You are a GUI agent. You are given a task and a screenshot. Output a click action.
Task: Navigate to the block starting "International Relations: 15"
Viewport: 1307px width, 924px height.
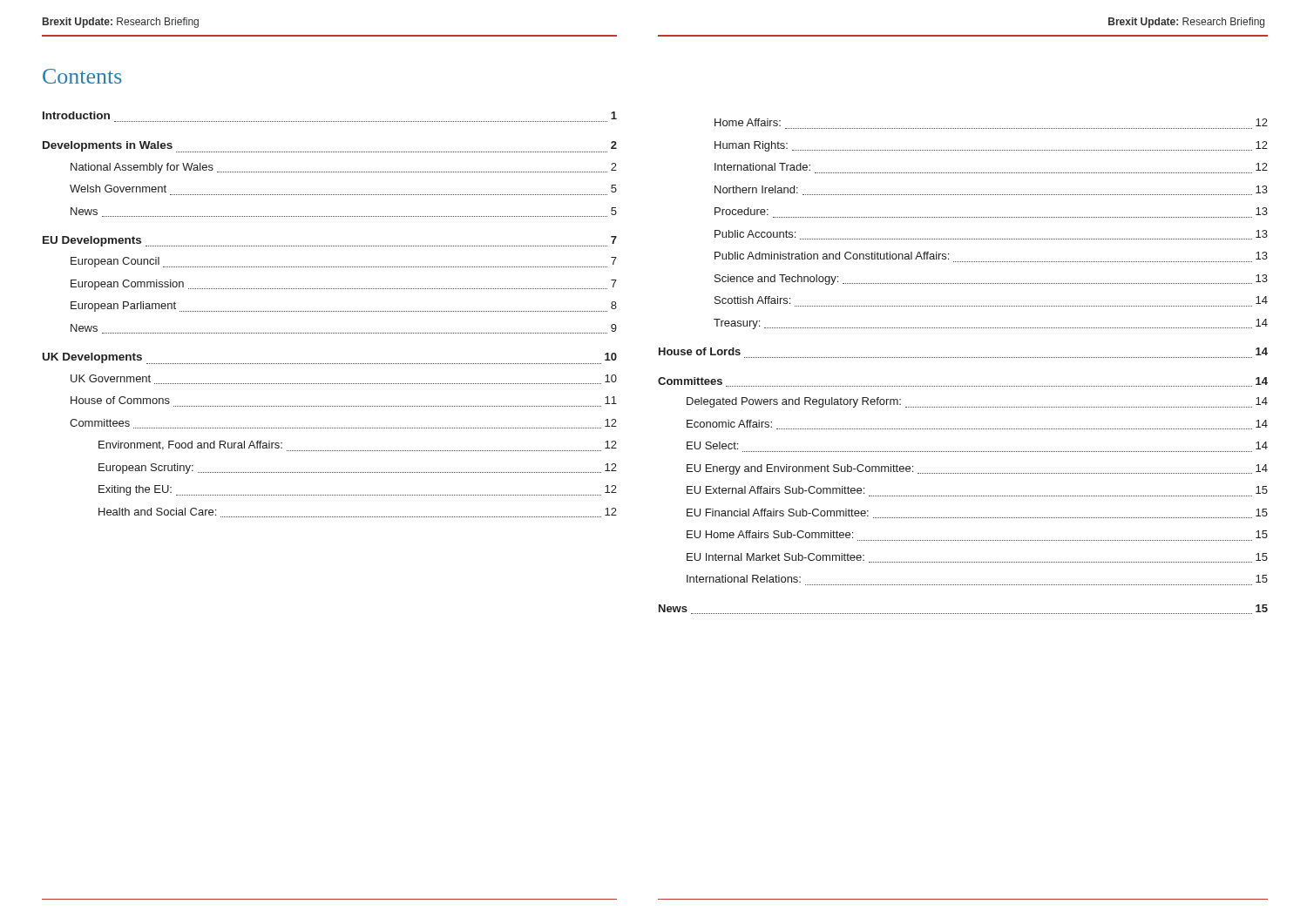pos(977,579)
